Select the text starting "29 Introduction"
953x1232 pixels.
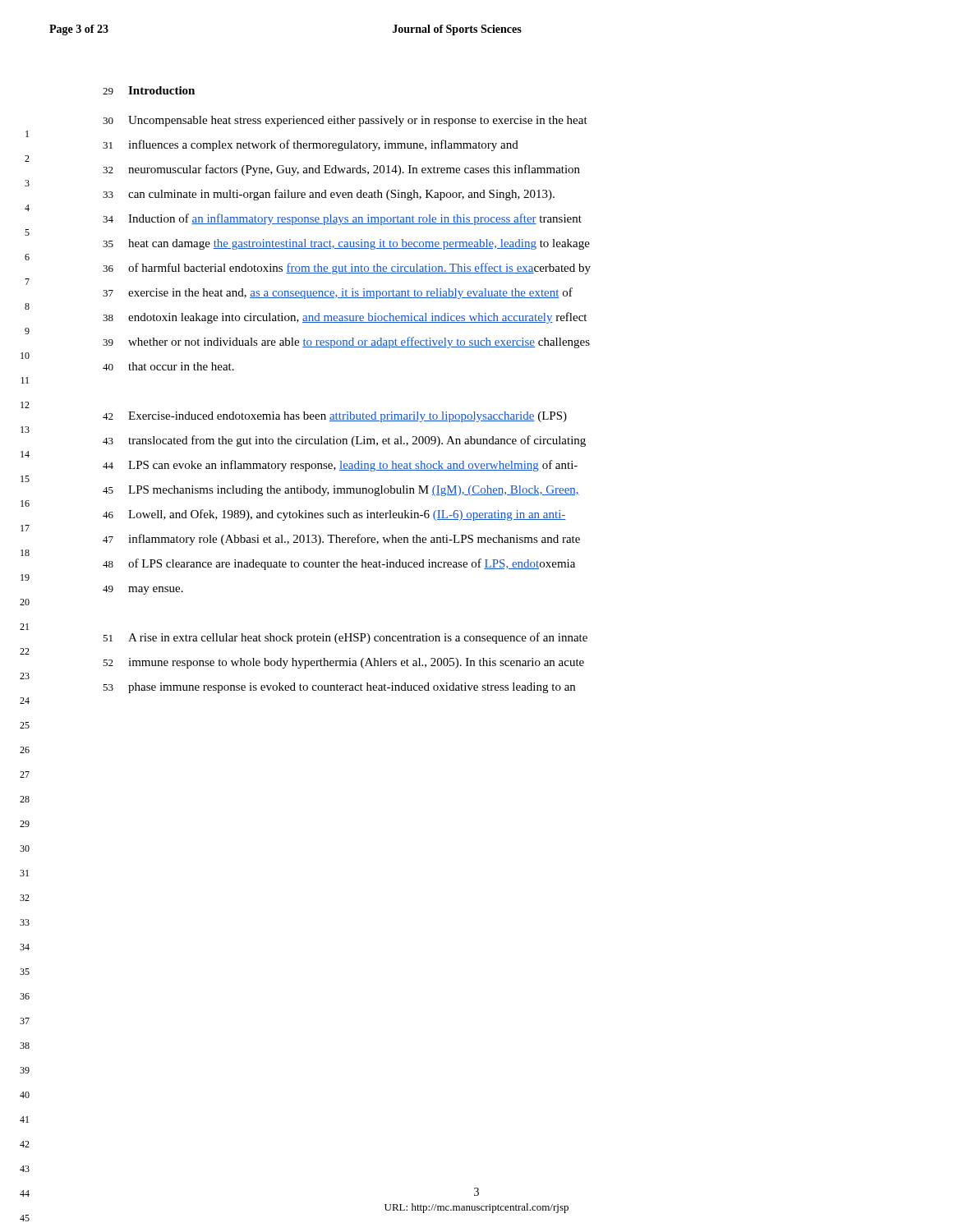[x=149, y=90]
